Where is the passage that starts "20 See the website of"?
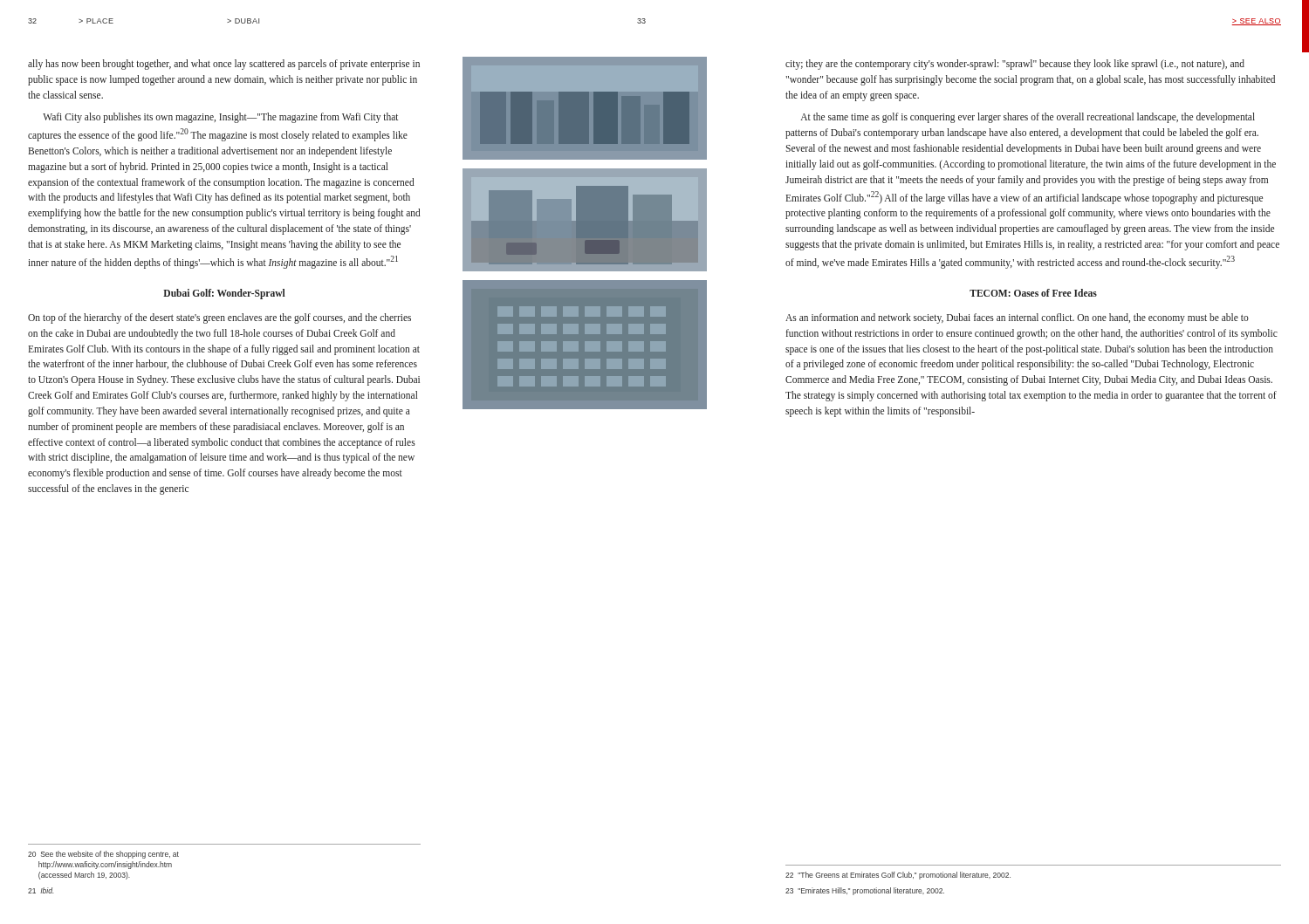 pyautogui.click(x=103, y=855)
